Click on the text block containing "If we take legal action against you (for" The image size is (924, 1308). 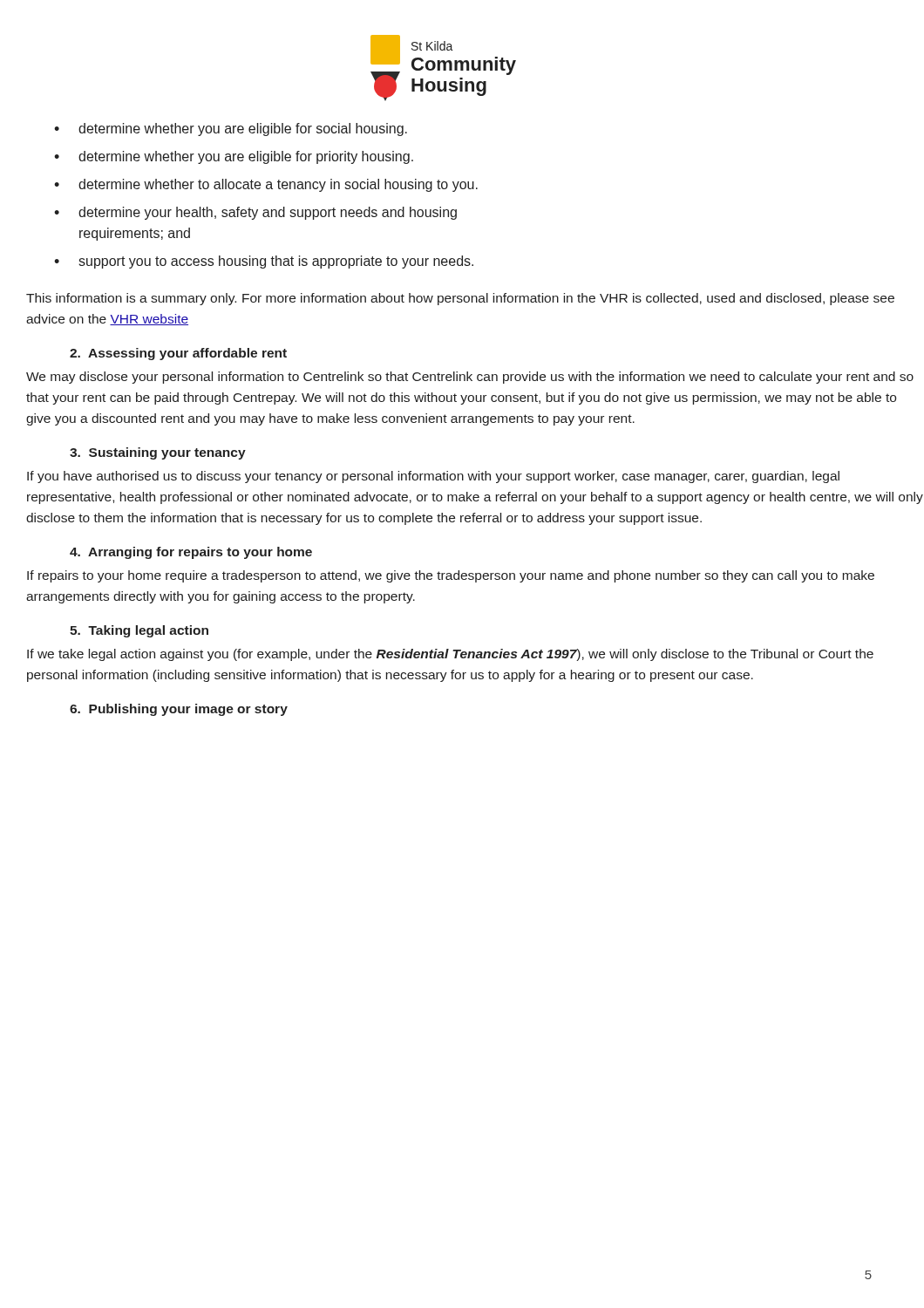tap(450, 664)
